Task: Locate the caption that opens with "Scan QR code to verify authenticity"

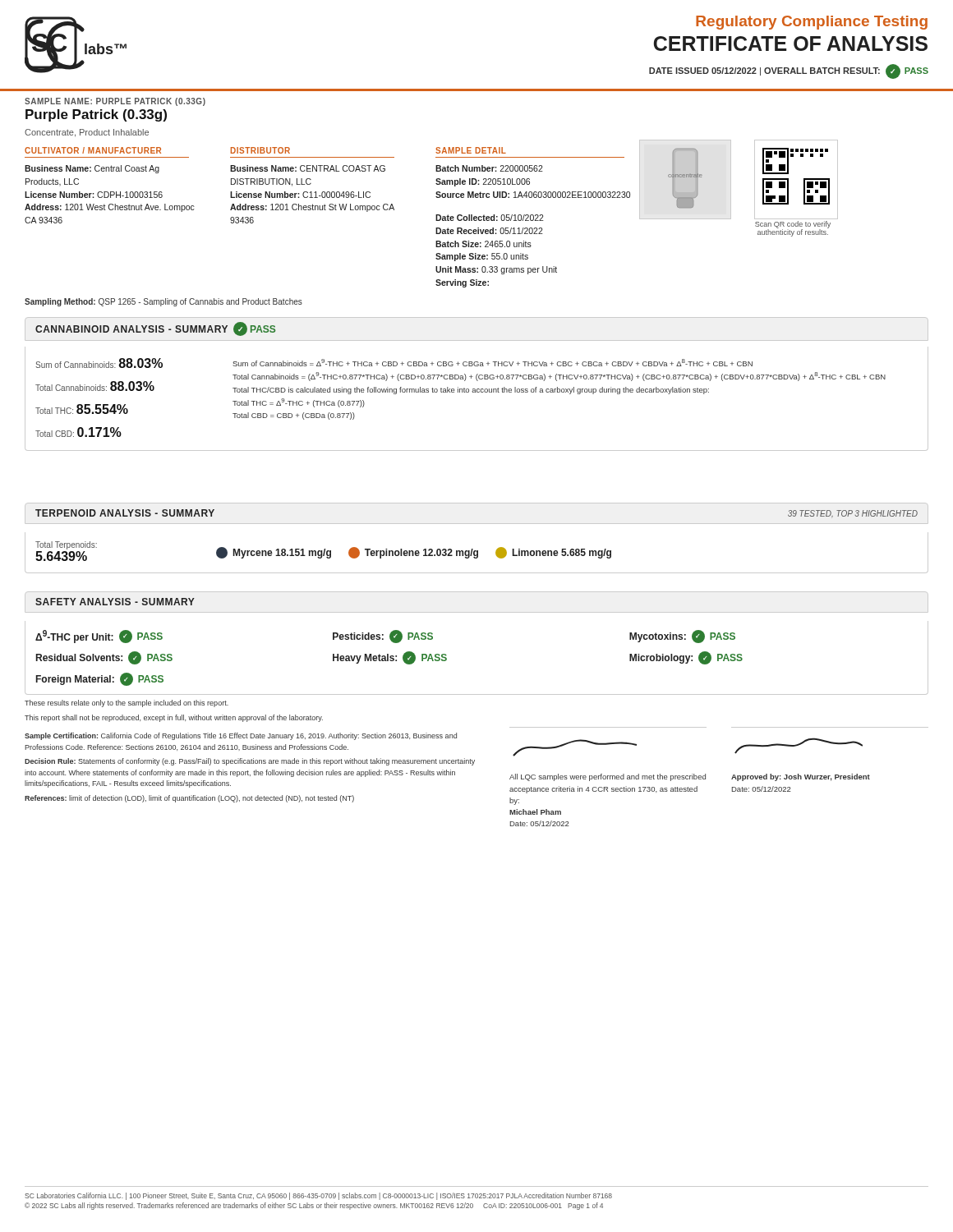Action: coord(793,228)
